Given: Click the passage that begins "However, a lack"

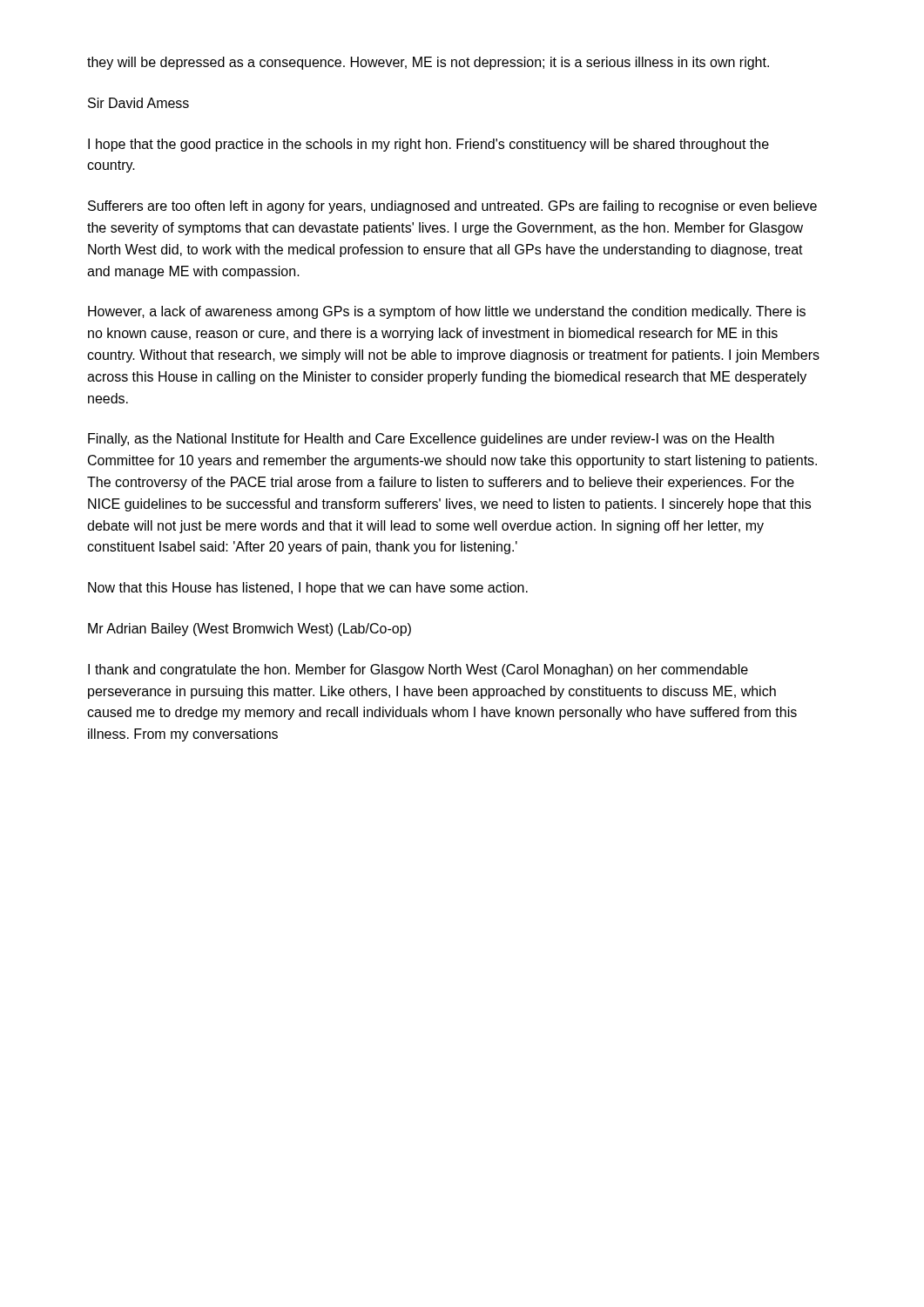Looking at the screenshot, I should pos(453,355).
